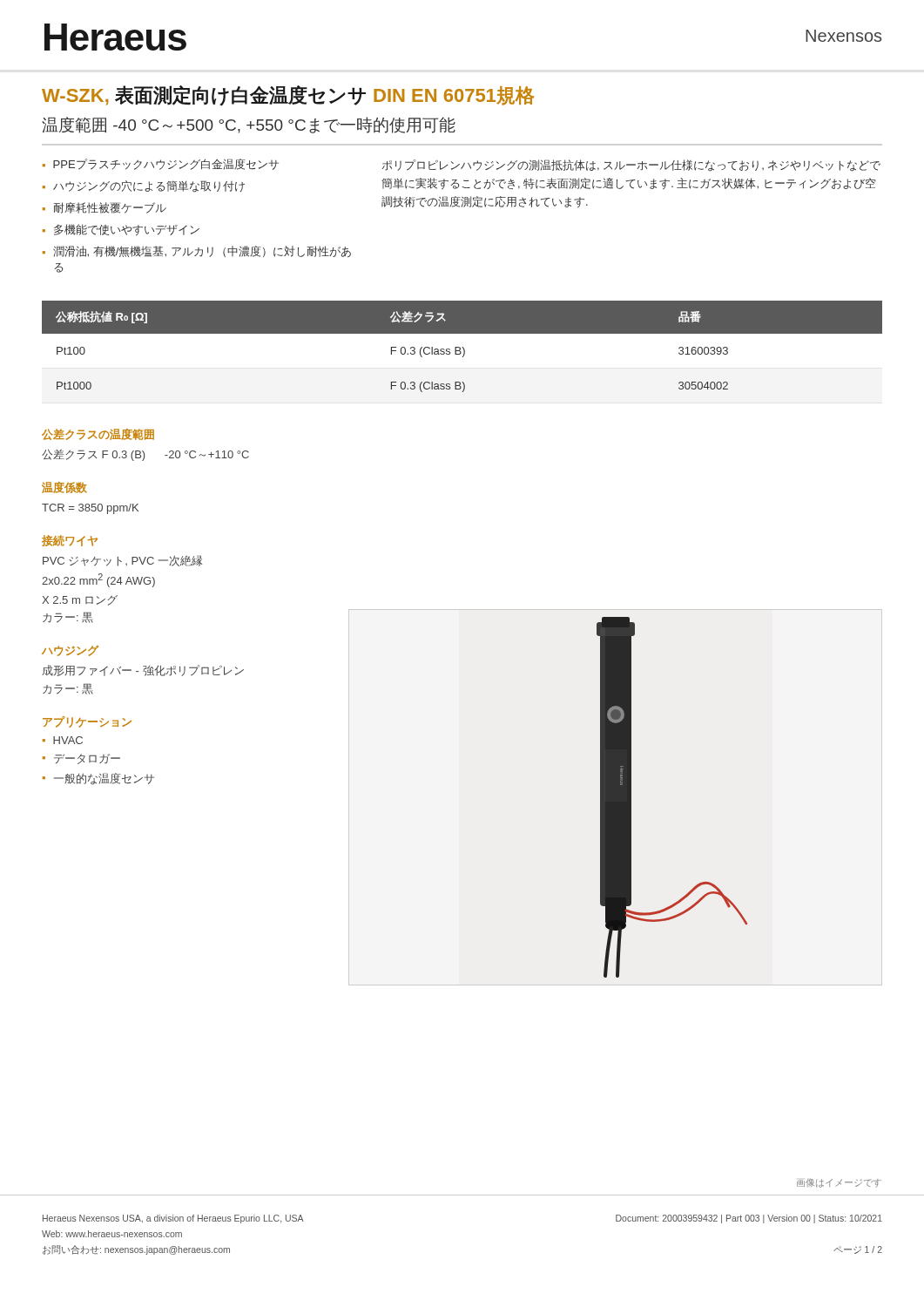Screen dimensions: 1307x924
Task: Click the passage that begins "PVC ジャケット, PVC 一次絶縁 2x0.22 mm2 (24"
Action: pyautogui.click(x=122, y=589)
